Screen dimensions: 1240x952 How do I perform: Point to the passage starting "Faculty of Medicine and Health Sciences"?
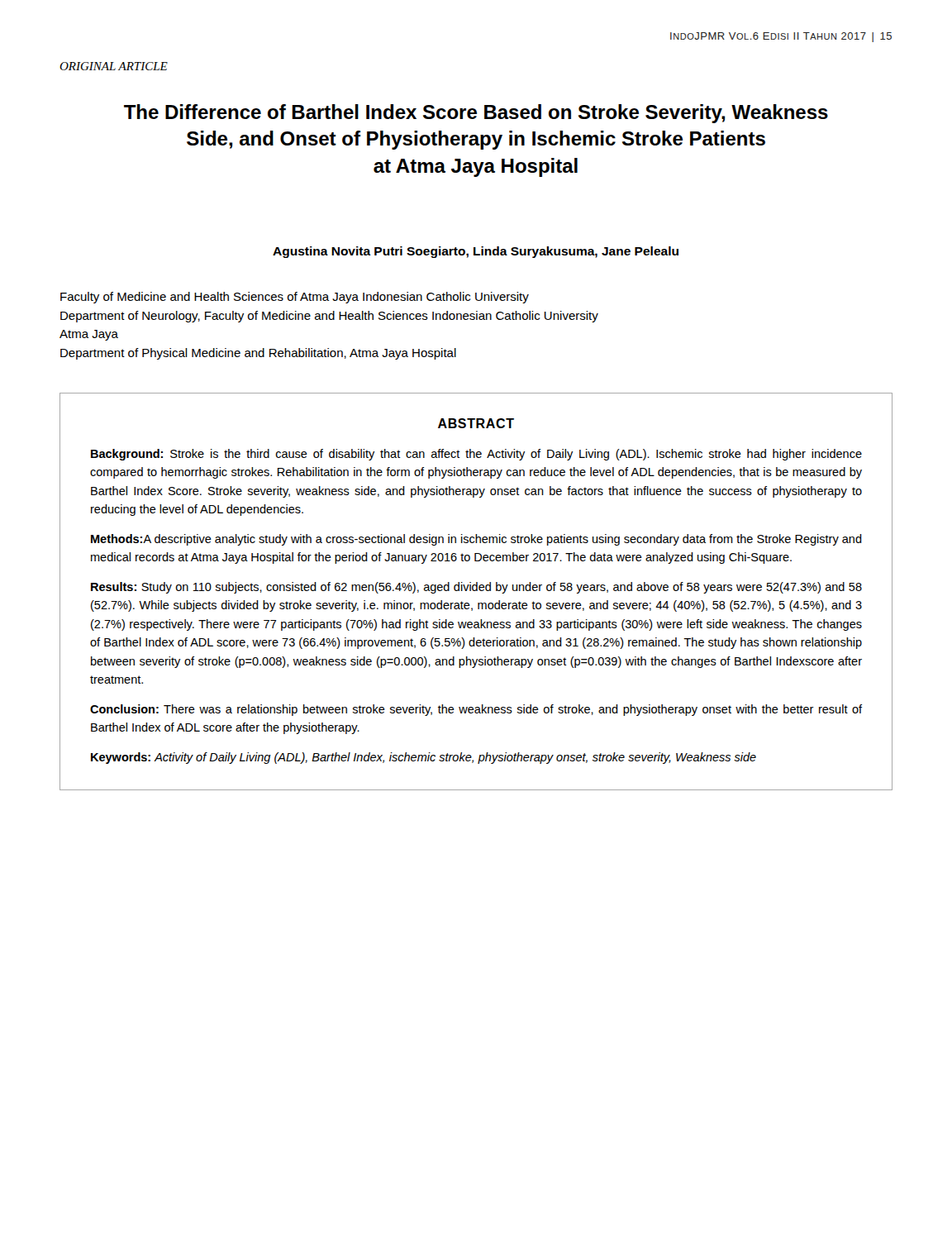pos(476,325)
